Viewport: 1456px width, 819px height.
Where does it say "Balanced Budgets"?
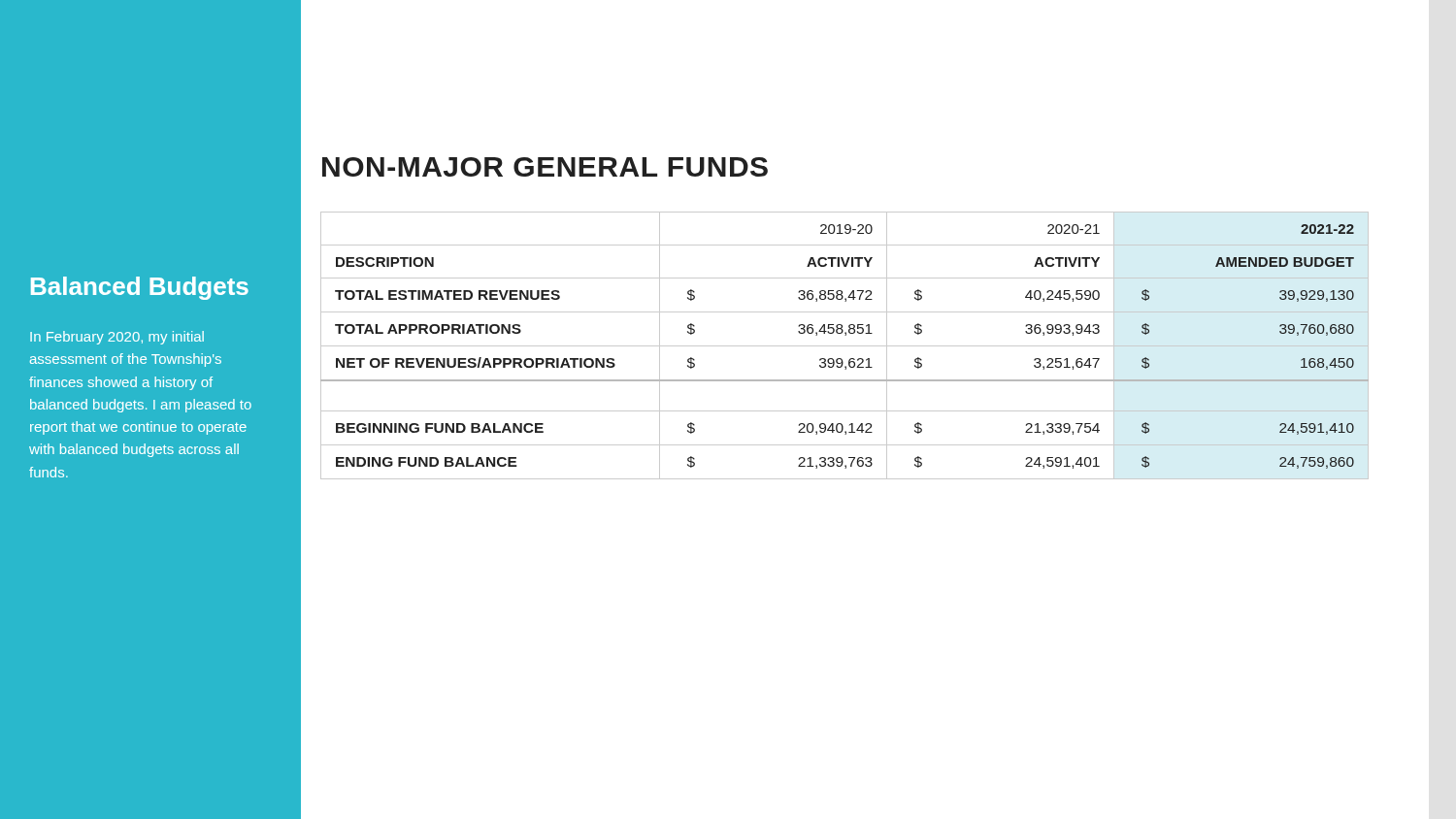tap(139, 286)
